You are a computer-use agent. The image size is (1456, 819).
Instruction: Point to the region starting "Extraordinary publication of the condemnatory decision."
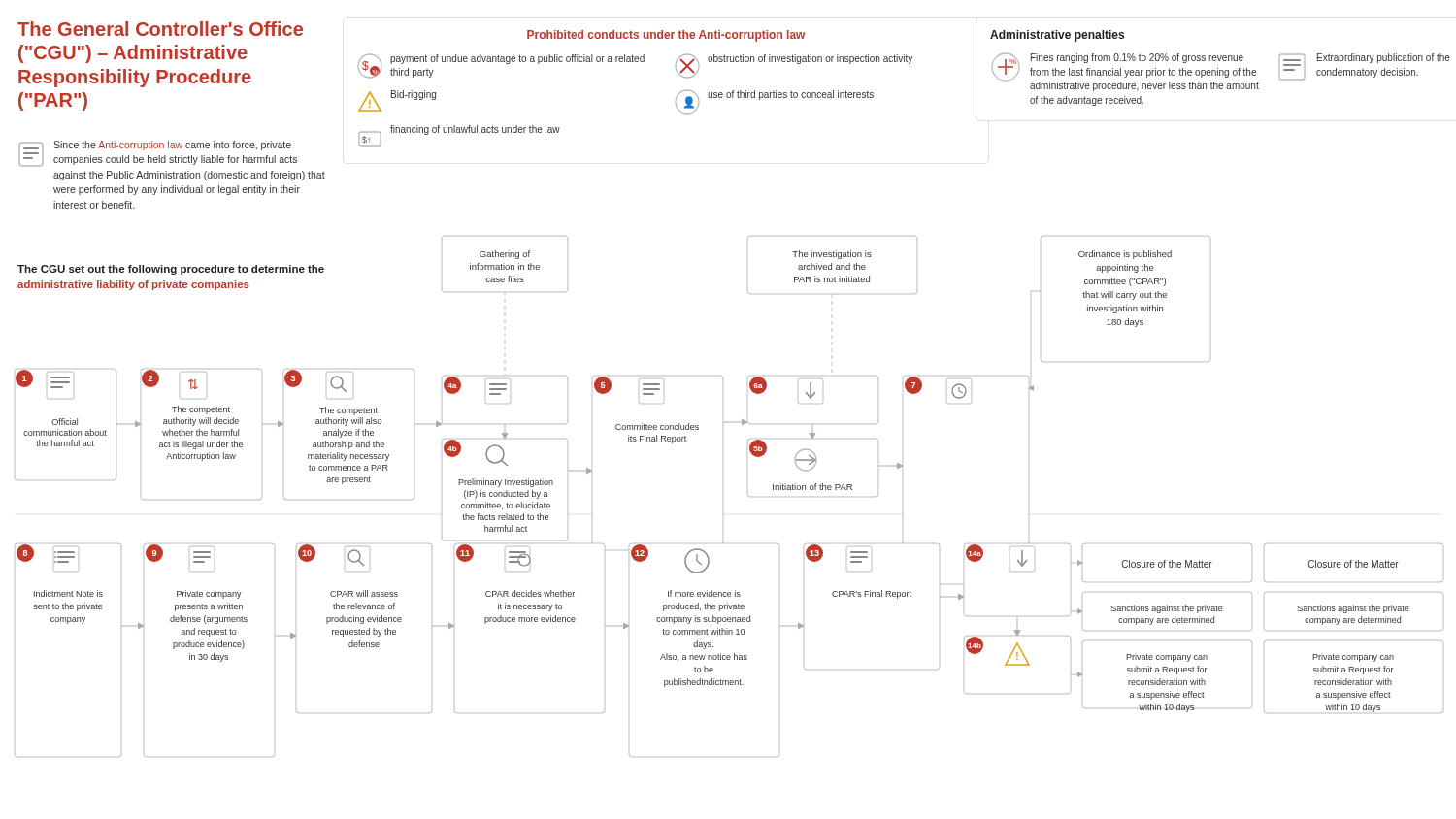(1383, 65)
